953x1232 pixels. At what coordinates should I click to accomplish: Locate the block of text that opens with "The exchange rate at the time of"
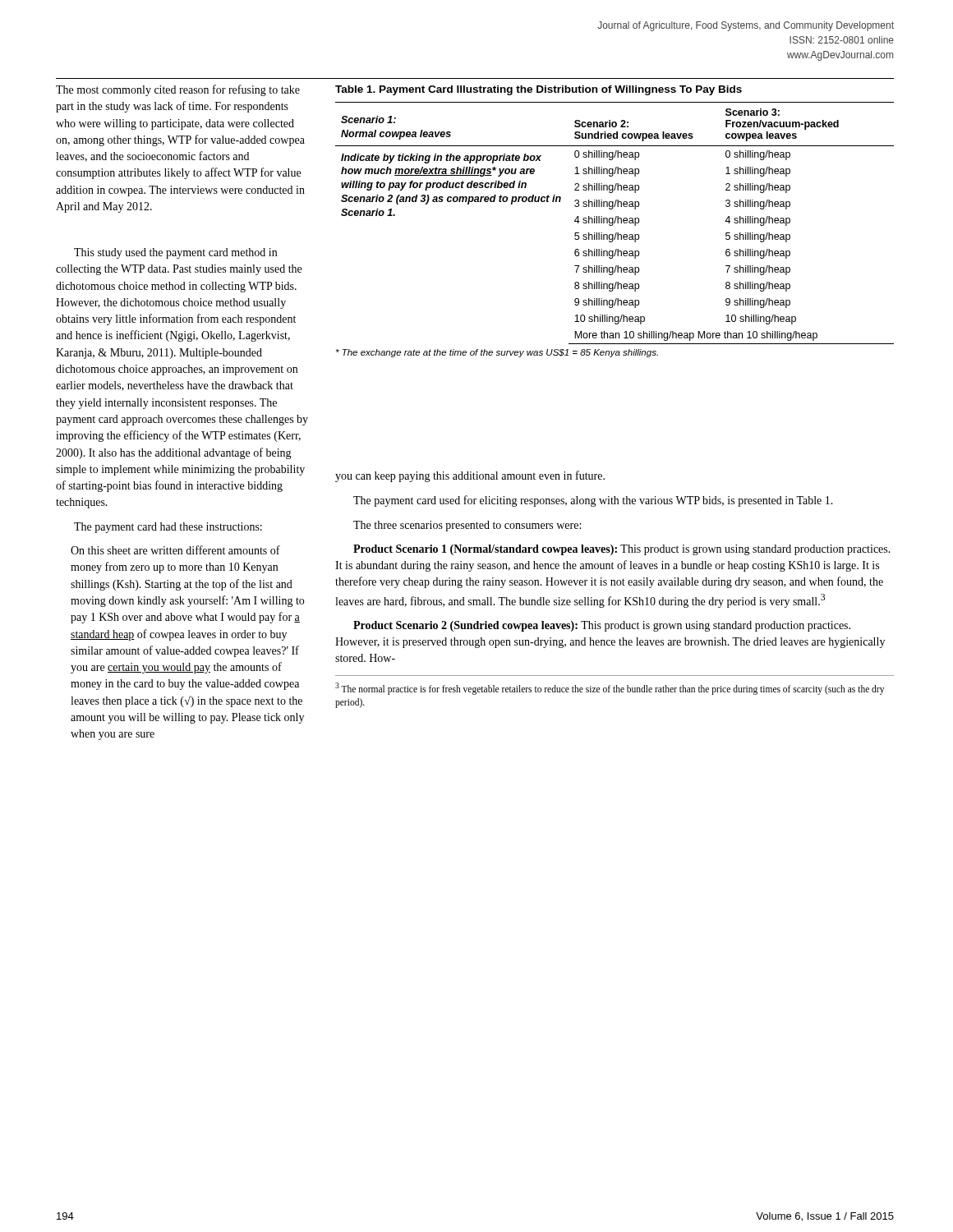(497, 352)
